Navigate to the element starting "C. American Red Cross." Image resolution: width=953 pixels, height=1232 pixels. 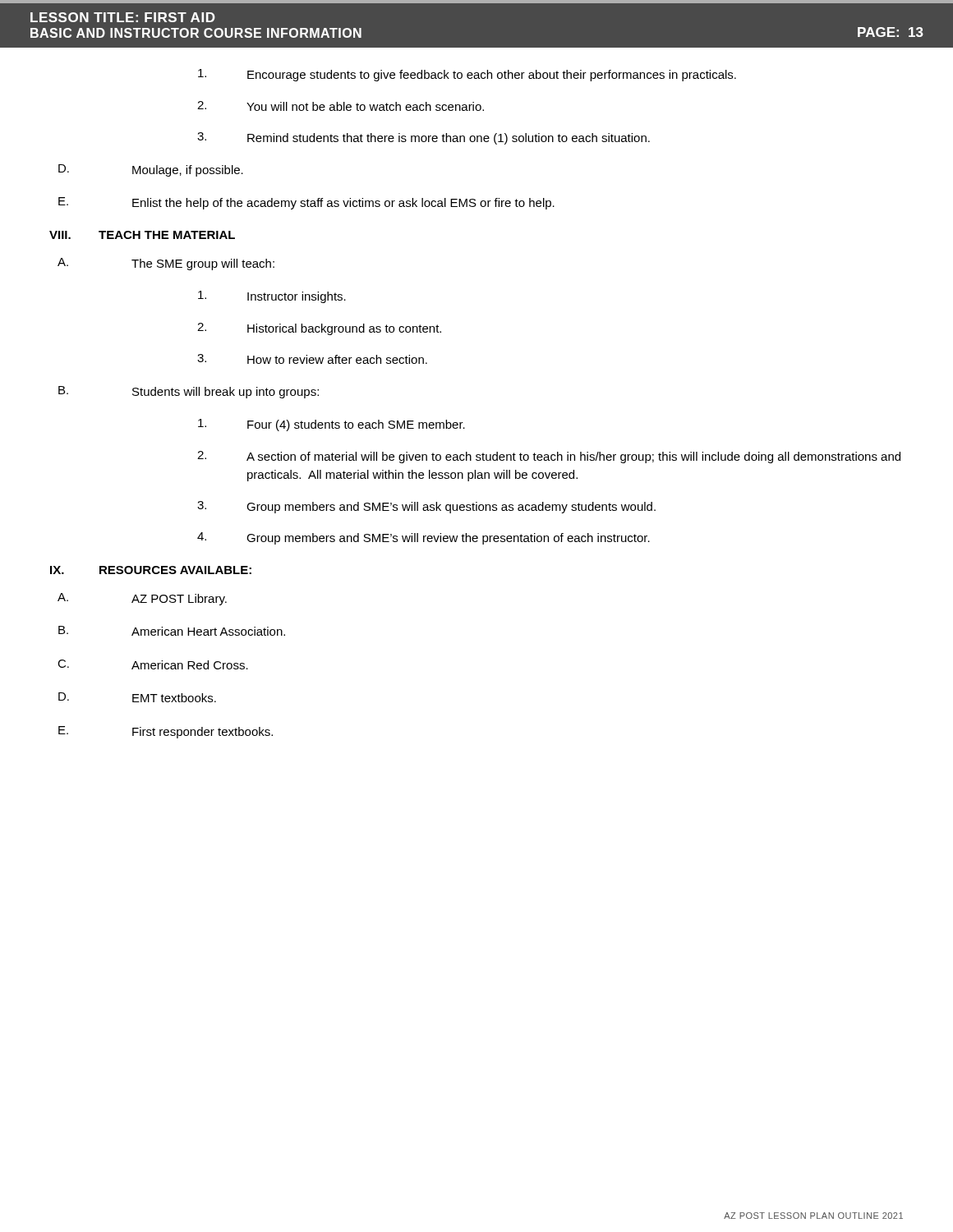pos(153,664)
